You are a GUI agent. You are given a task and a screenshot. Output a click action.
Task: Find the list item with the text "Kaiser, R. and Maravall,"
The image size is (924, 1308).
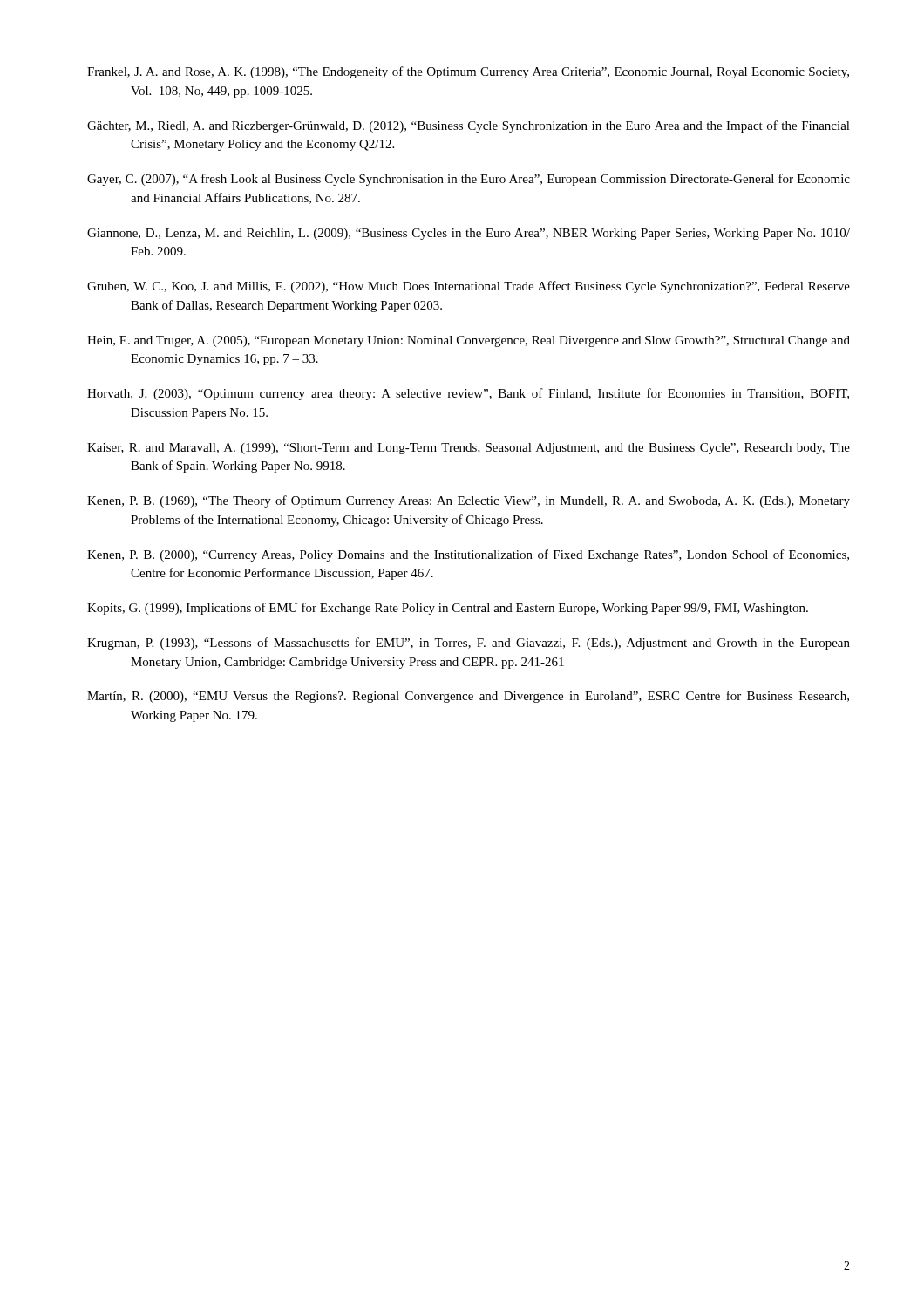[x=469, y=456]
